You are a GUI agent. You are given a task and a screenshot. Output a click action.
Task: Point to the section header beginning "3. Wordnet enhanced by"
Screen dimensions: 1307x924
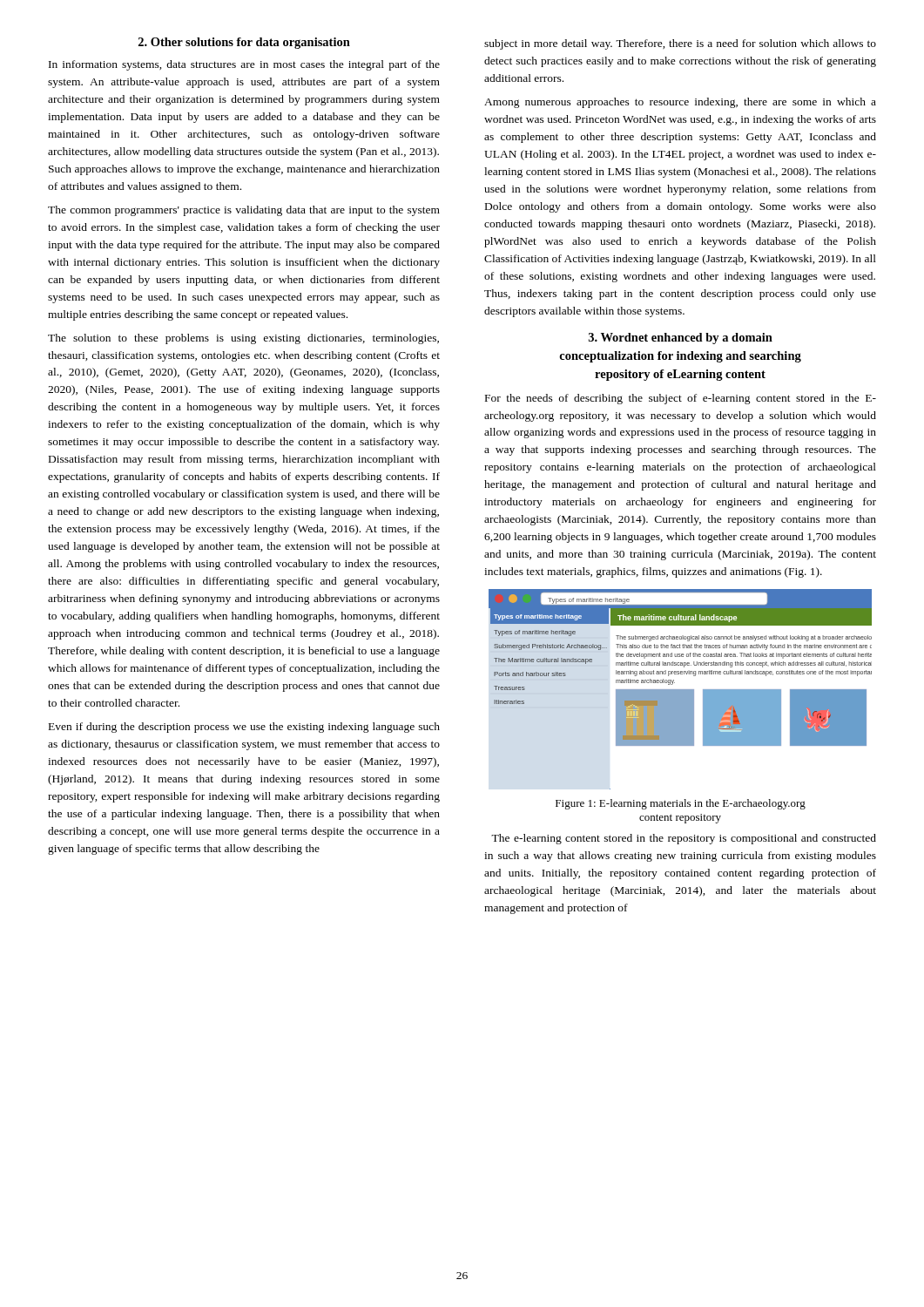tap(680, 355)
